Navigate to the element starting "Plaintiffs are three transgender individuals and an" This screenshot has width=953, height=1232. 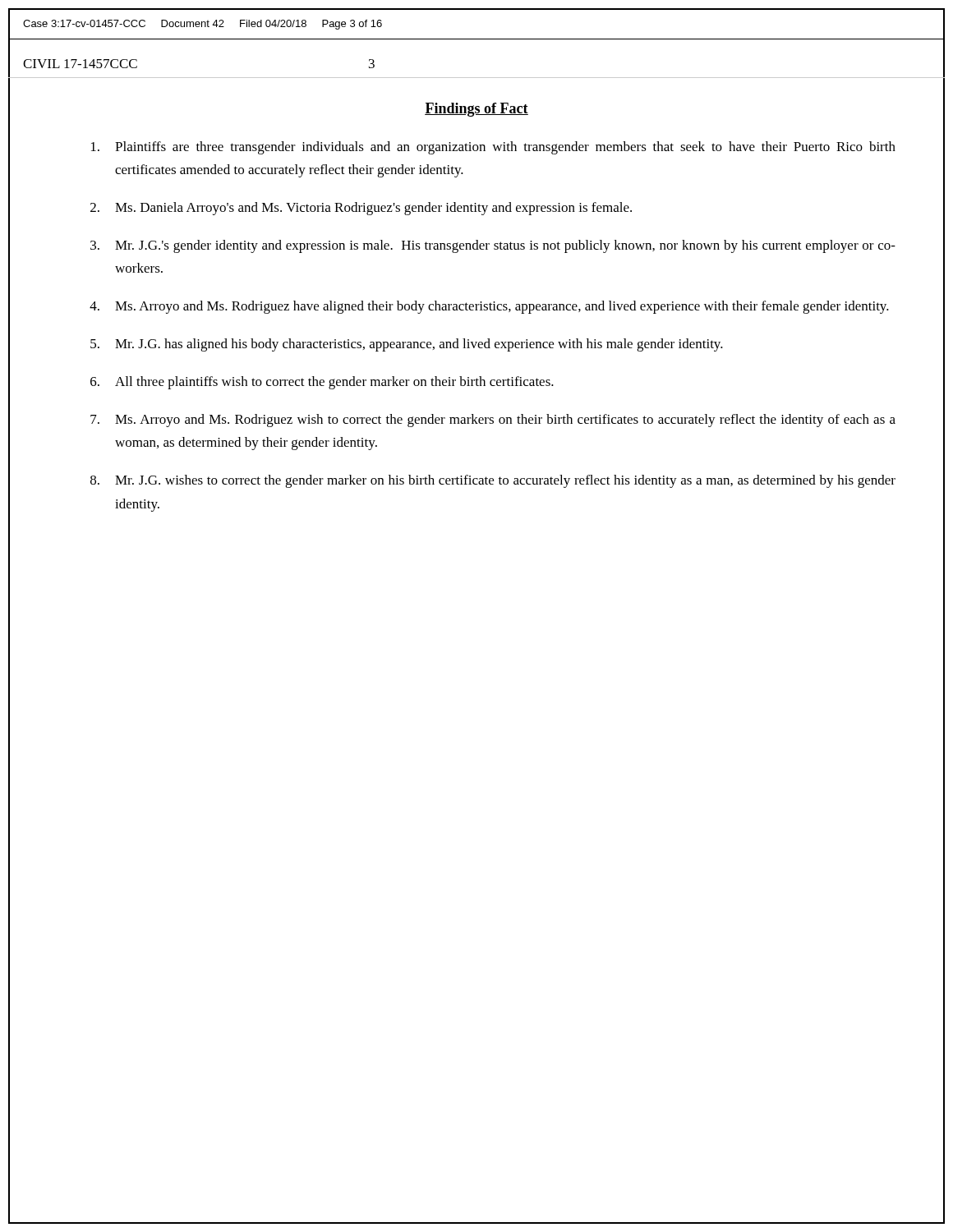(476, 159)
